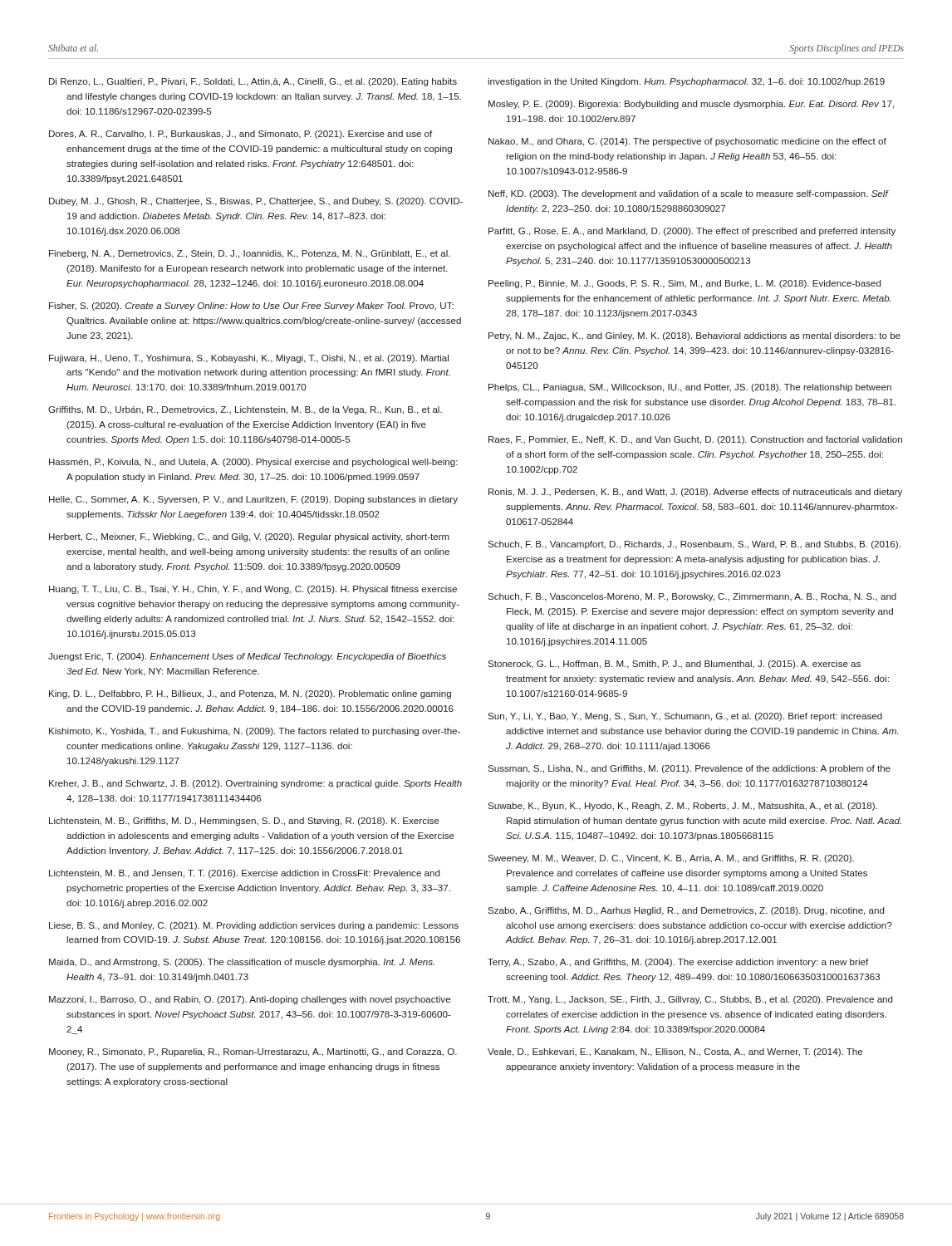The height and width of the screenshot is (1246, 952).
Task: Locate the block of text that opens with "Fineberg, N. A., Demetrovics, Z.,"
Action: [x=249, y=268]
